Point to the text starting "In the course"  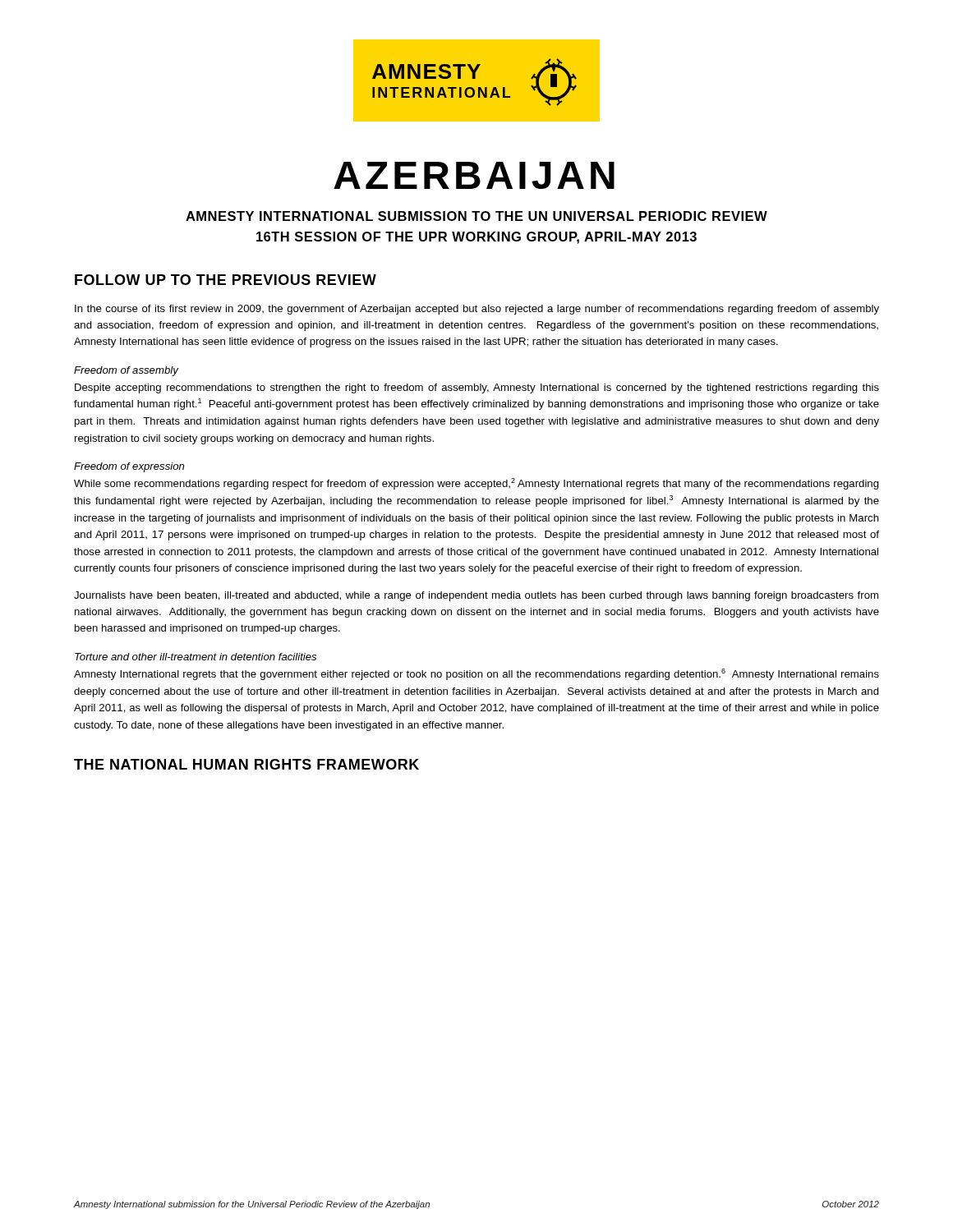(476, 325)
